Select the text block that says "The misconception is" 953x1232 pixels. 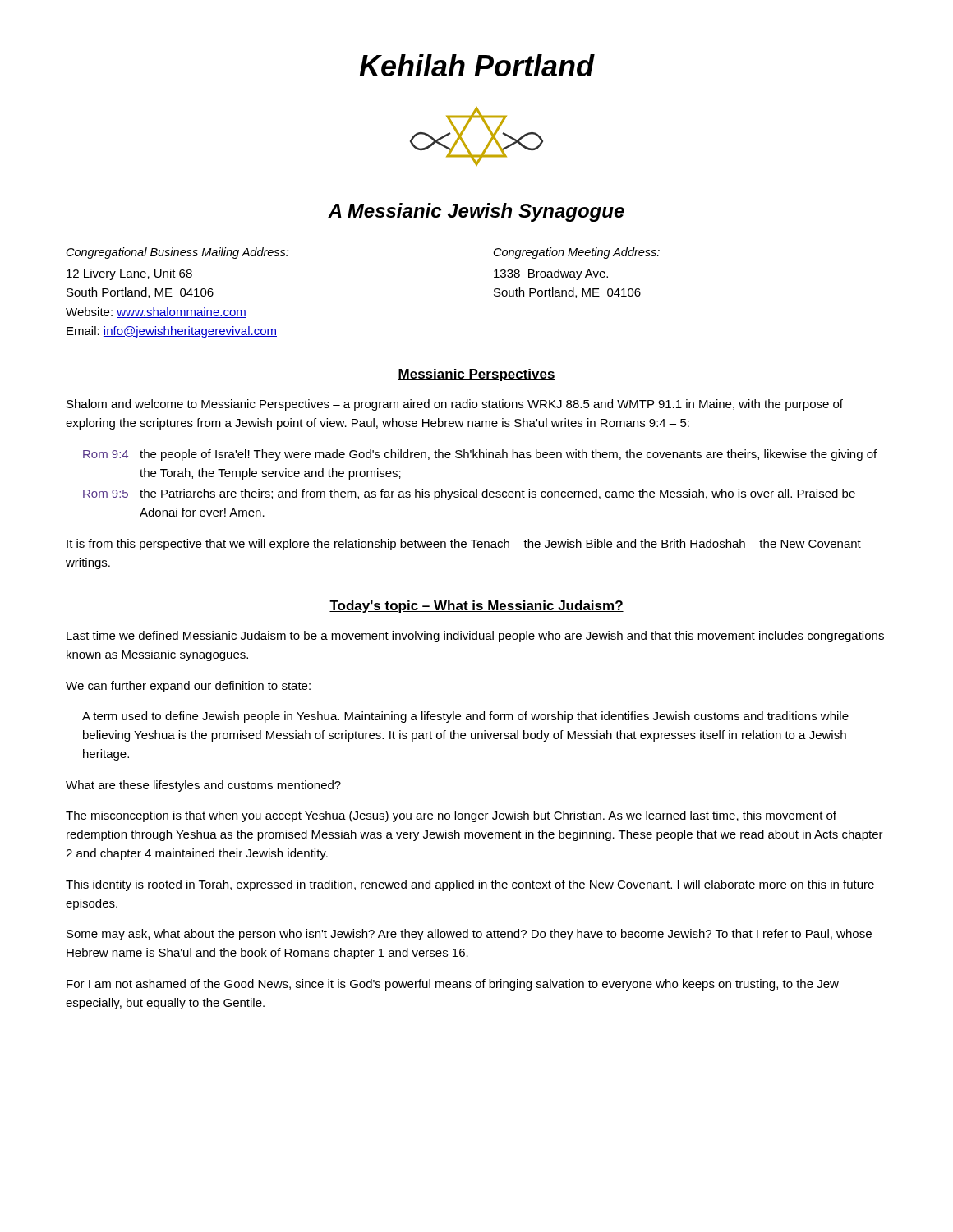tap(474, 834)
